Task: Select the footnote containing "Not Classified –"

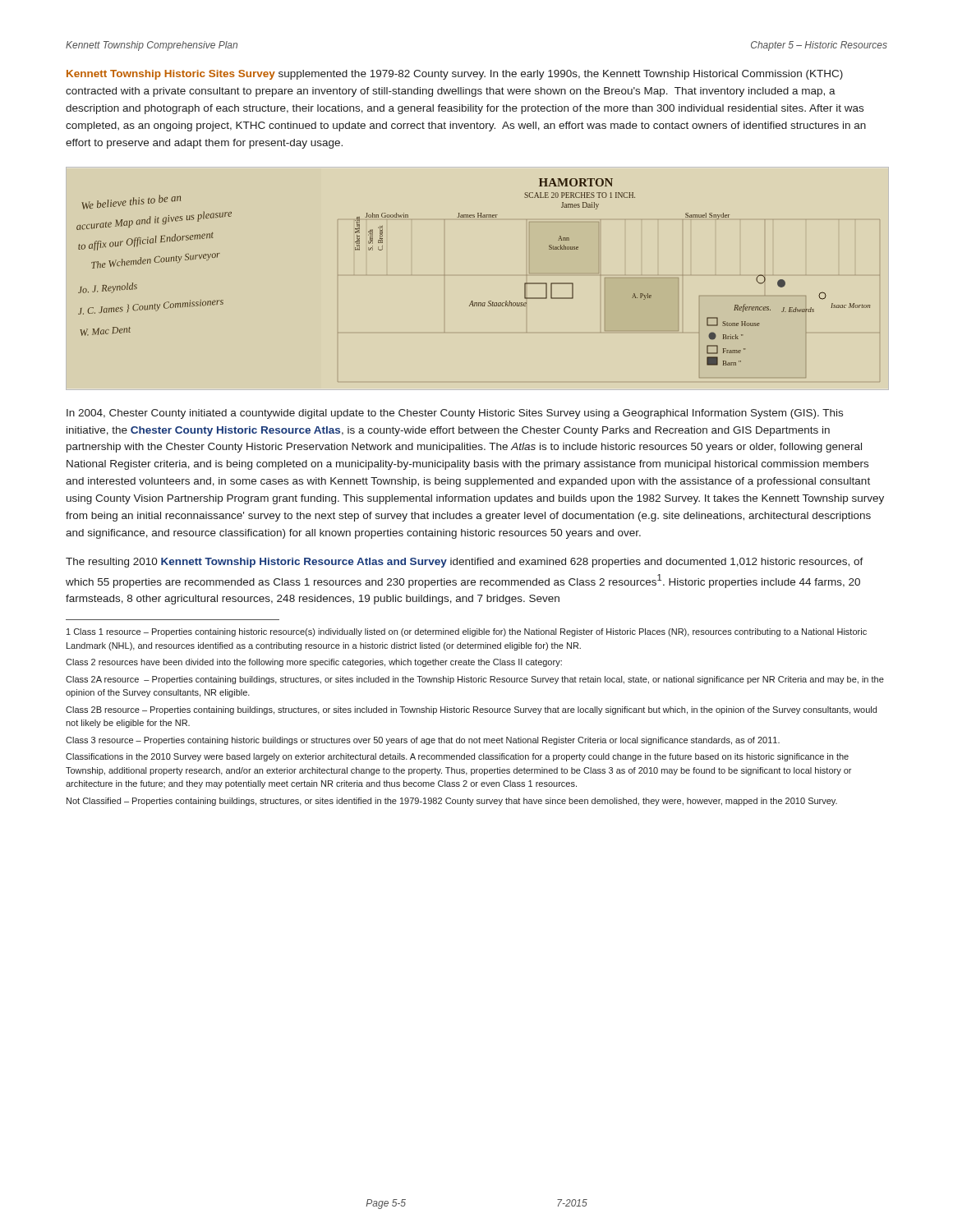Action: tap(452, 801)
